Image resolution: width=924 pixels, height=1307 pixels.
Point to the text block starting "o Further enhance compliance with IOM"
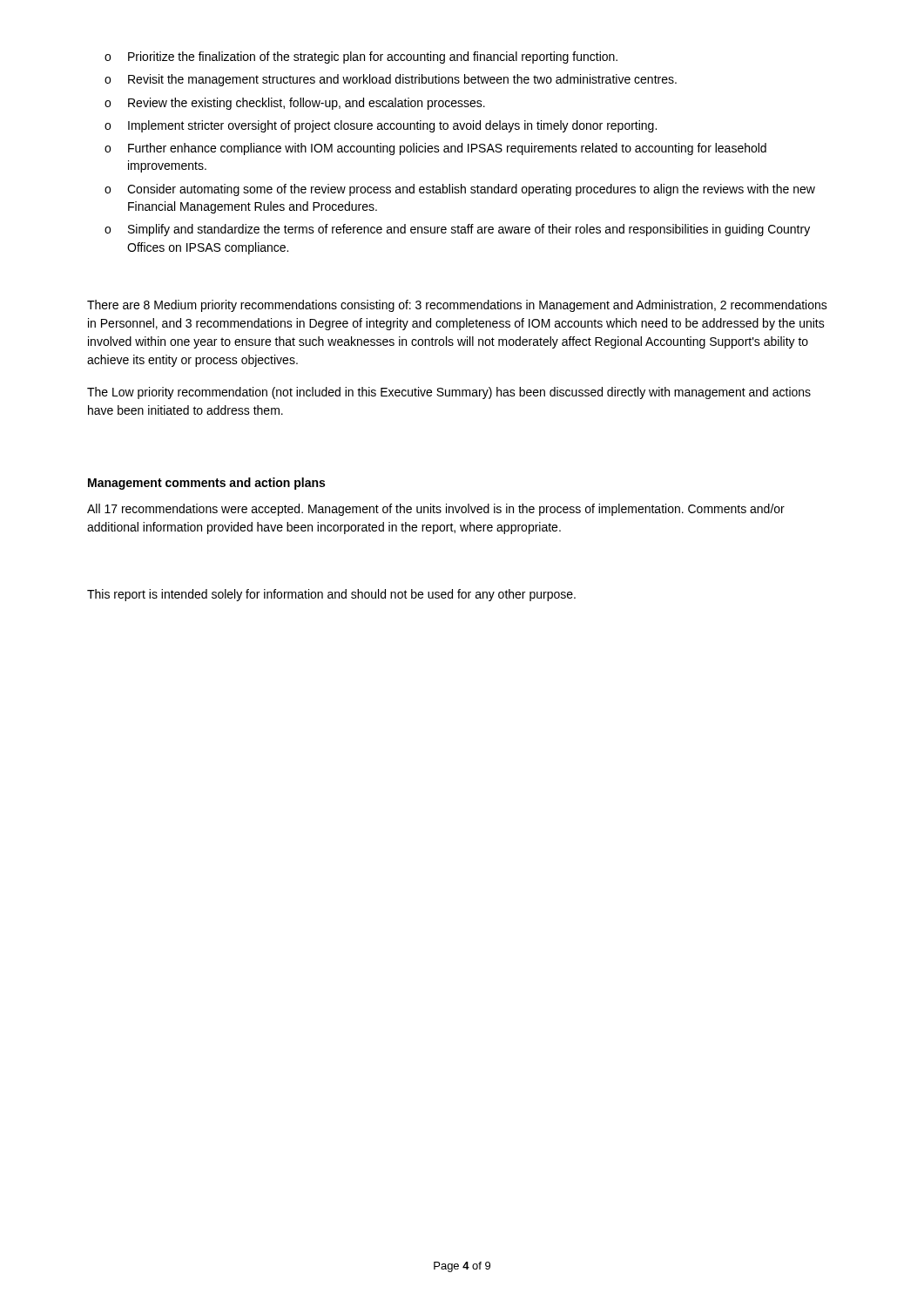point(471,157)
